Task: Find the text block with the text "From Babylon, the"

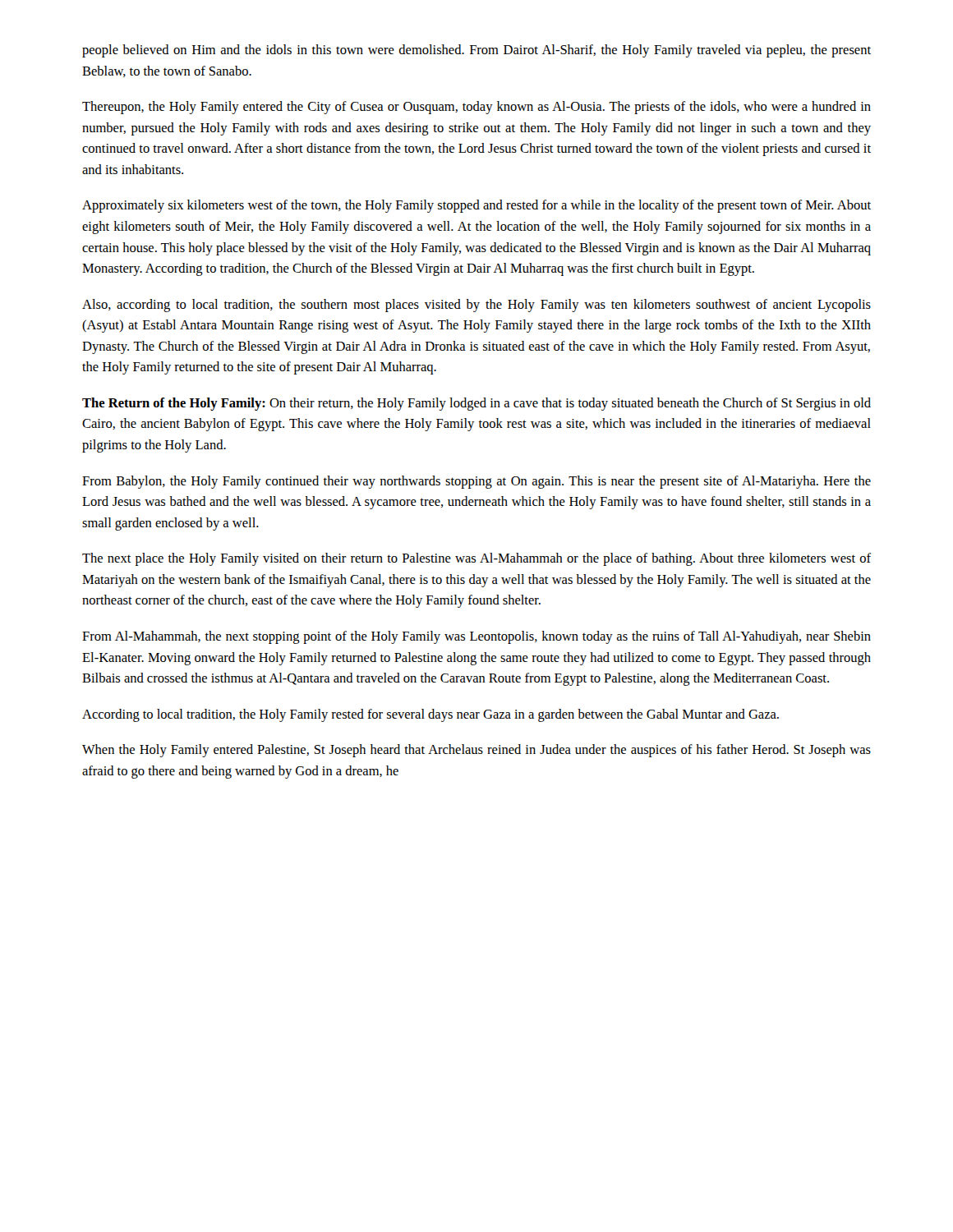Action: [476, 502]
